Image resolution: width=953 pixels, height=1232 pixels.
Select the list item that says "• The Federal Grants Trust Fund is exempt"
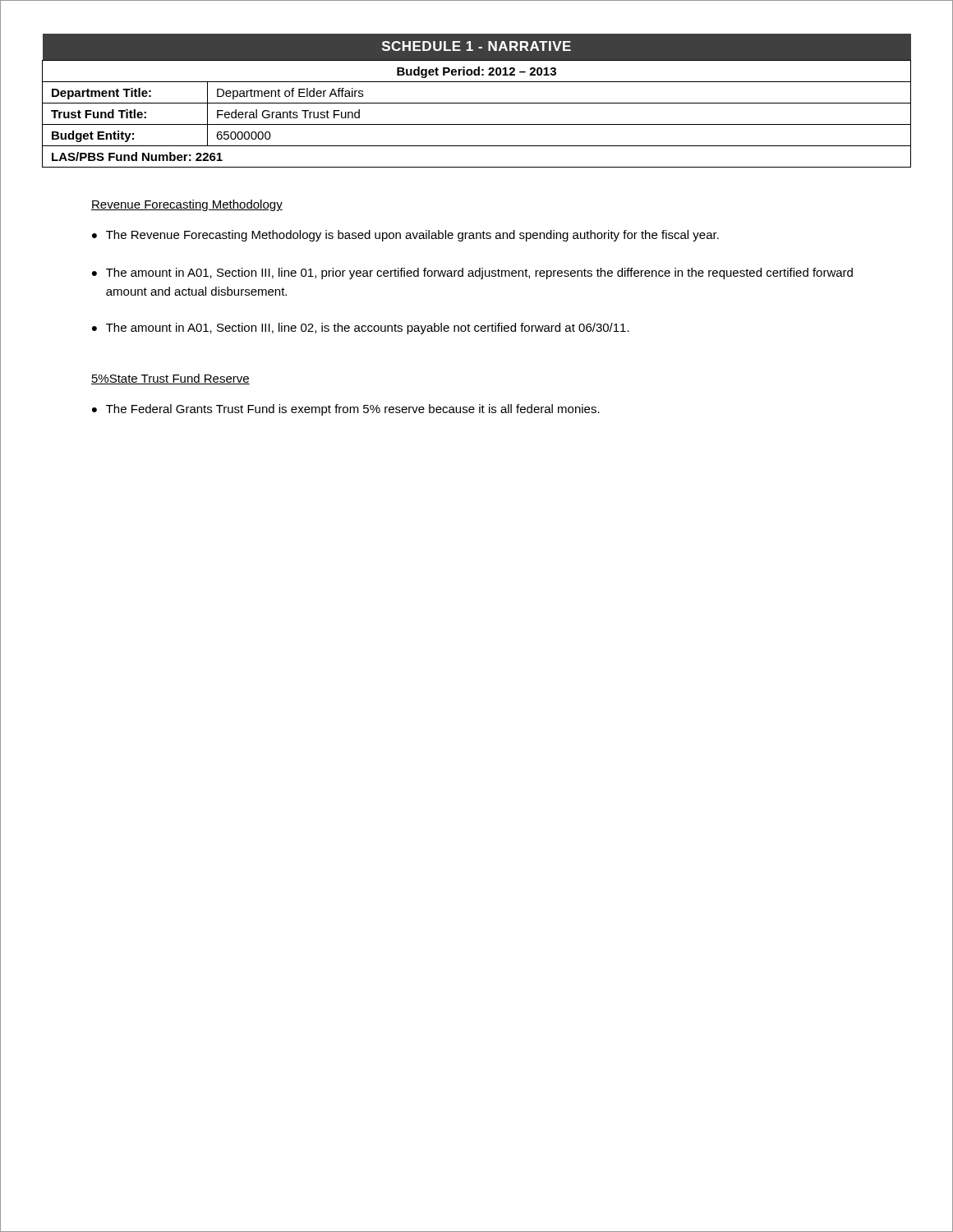tap(485, 410)
